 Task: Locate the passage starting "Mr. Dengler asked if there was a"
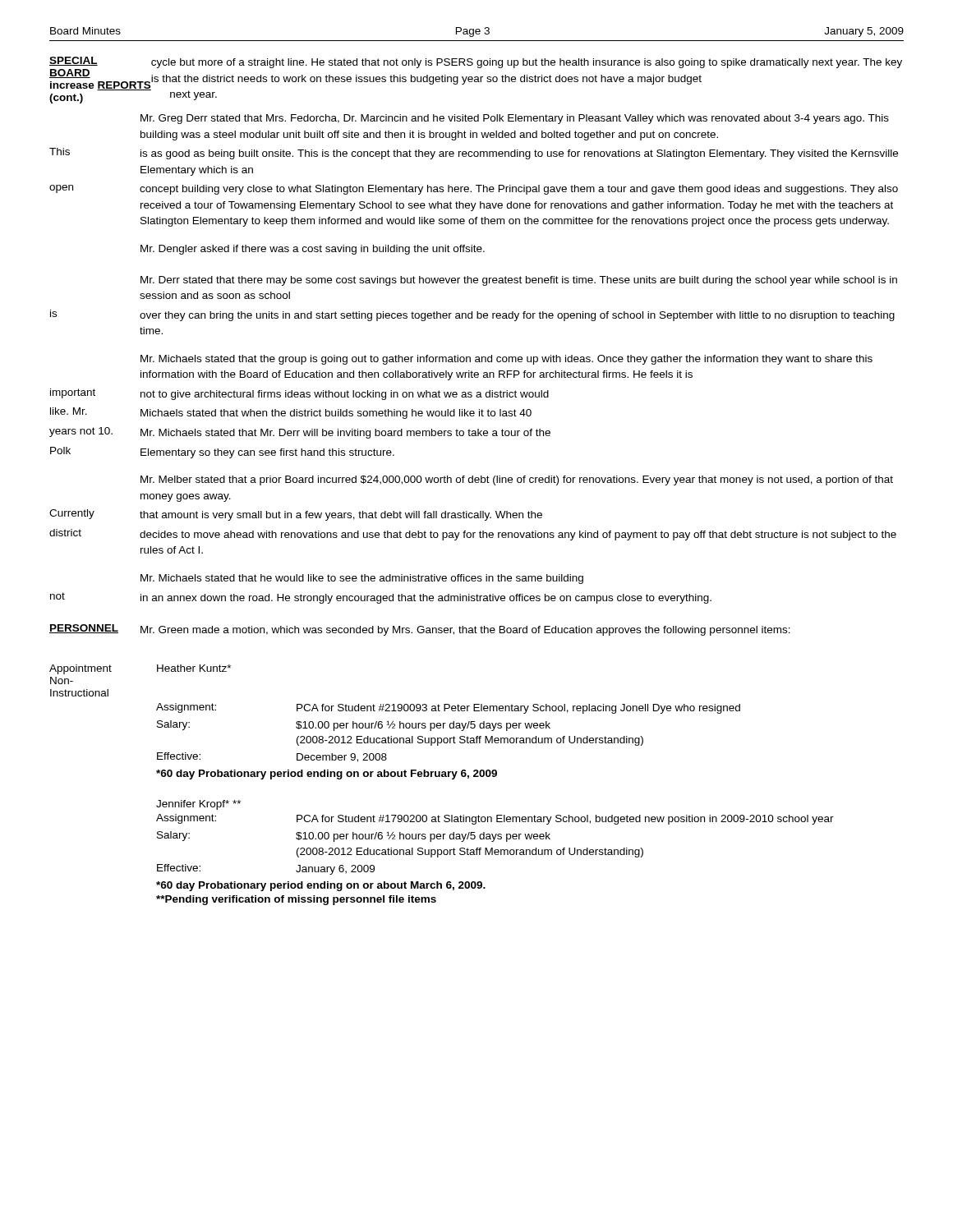click(313, 248)
